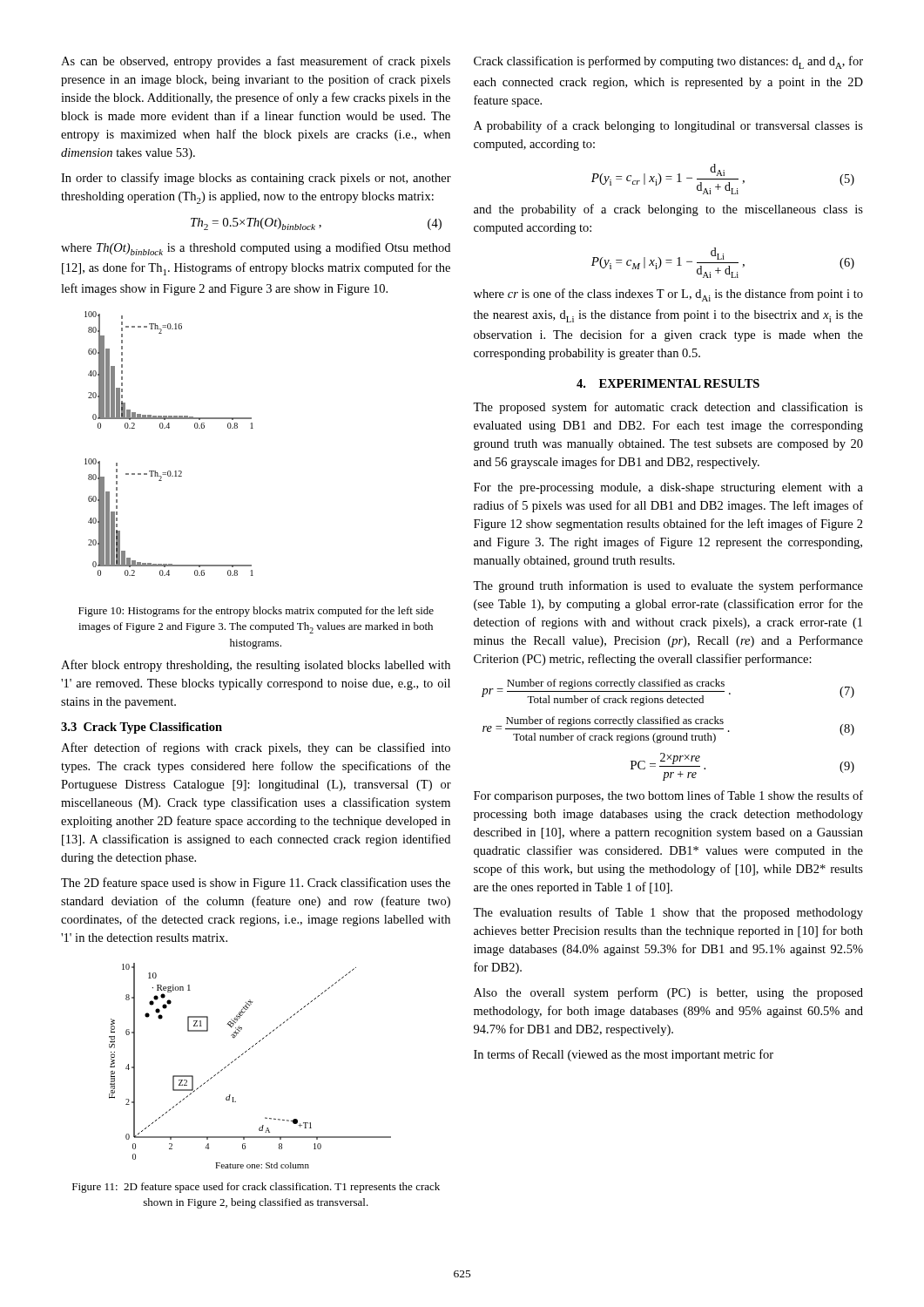Viewport: 924px width, 1307px height.
Task: Locate the text block that says "In terms of Recall (viewed as the"
Action: coord(623,1054)
